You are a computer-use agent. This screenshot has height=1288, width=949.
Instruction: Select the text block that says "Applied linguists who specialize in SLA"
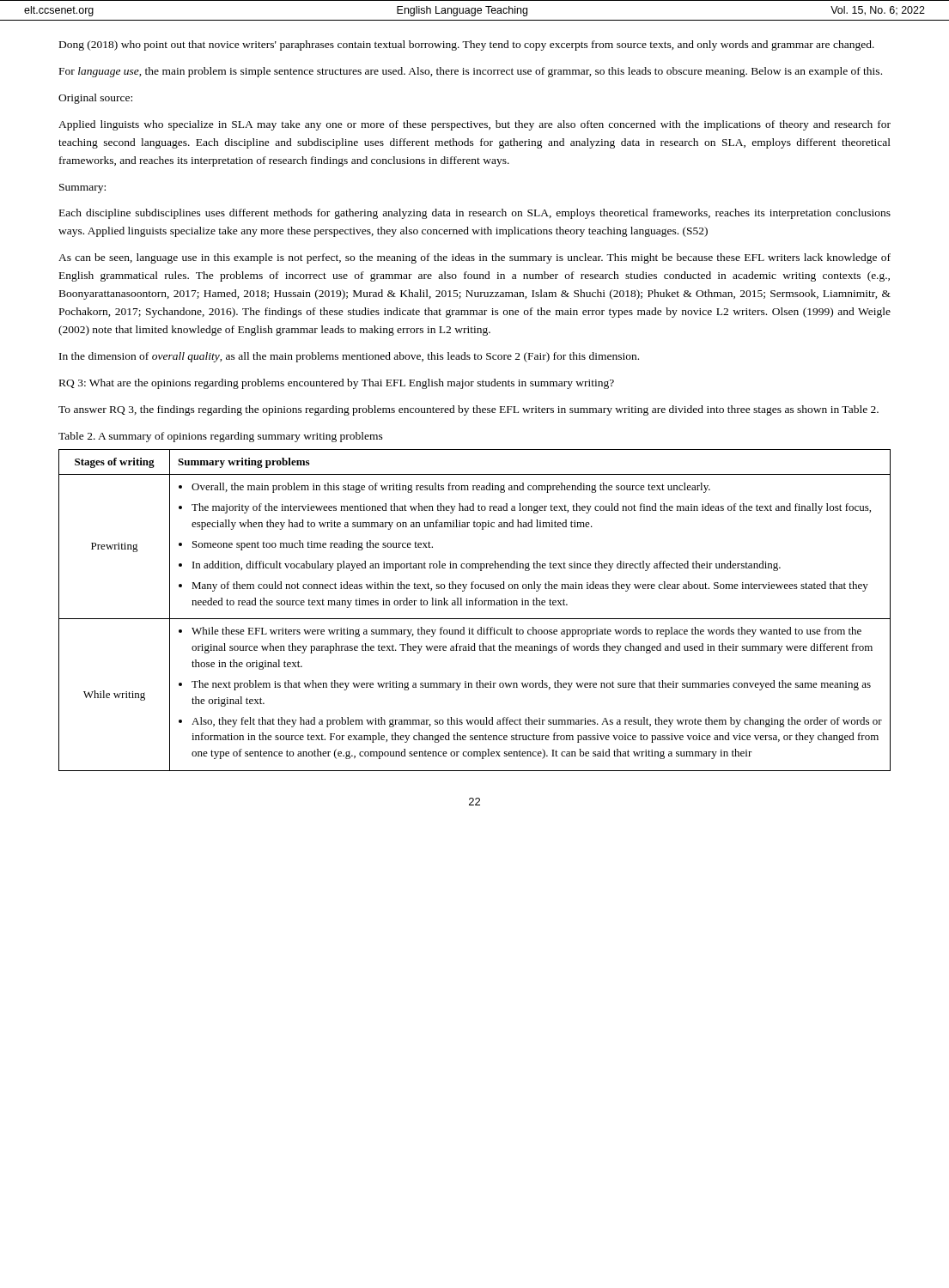click(474, 143)
